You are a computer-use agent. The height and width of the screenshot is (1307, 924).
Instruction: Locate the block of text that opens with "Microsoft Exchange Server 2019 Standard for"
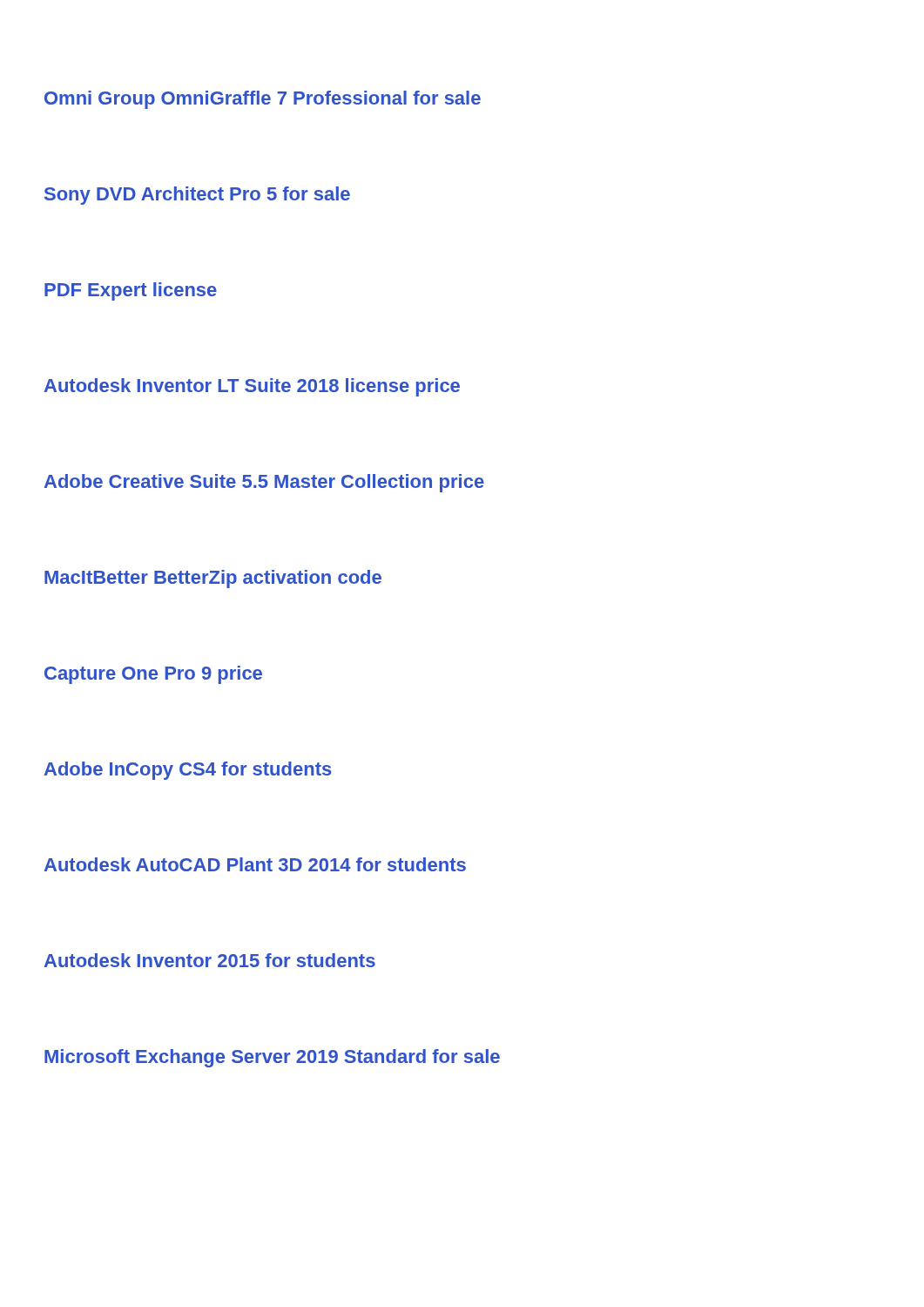[x=250, y=1057]
